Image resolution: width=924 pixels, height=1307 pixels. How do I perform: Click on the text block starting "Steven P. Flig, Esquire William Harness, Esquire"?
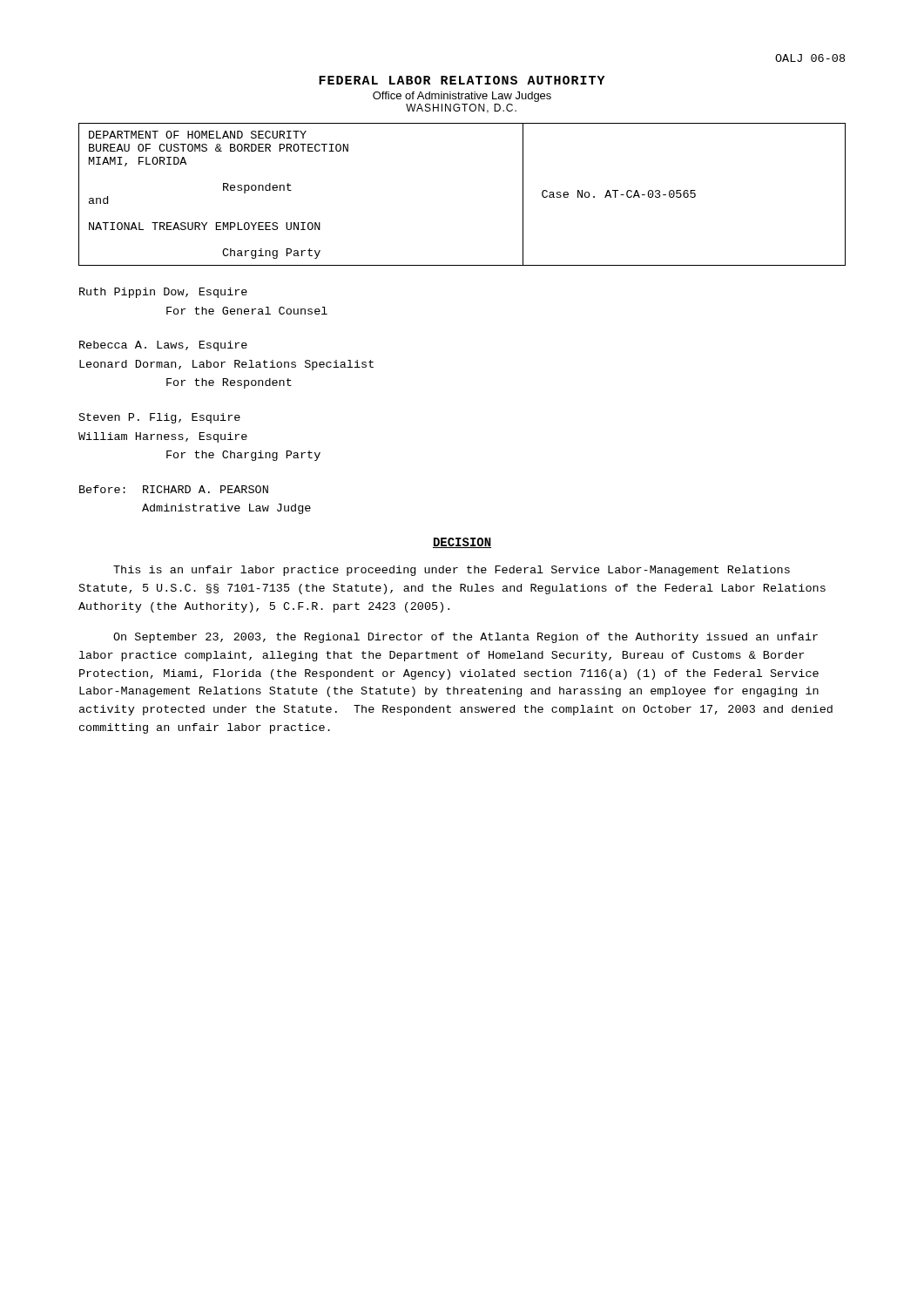pos(160,418)
